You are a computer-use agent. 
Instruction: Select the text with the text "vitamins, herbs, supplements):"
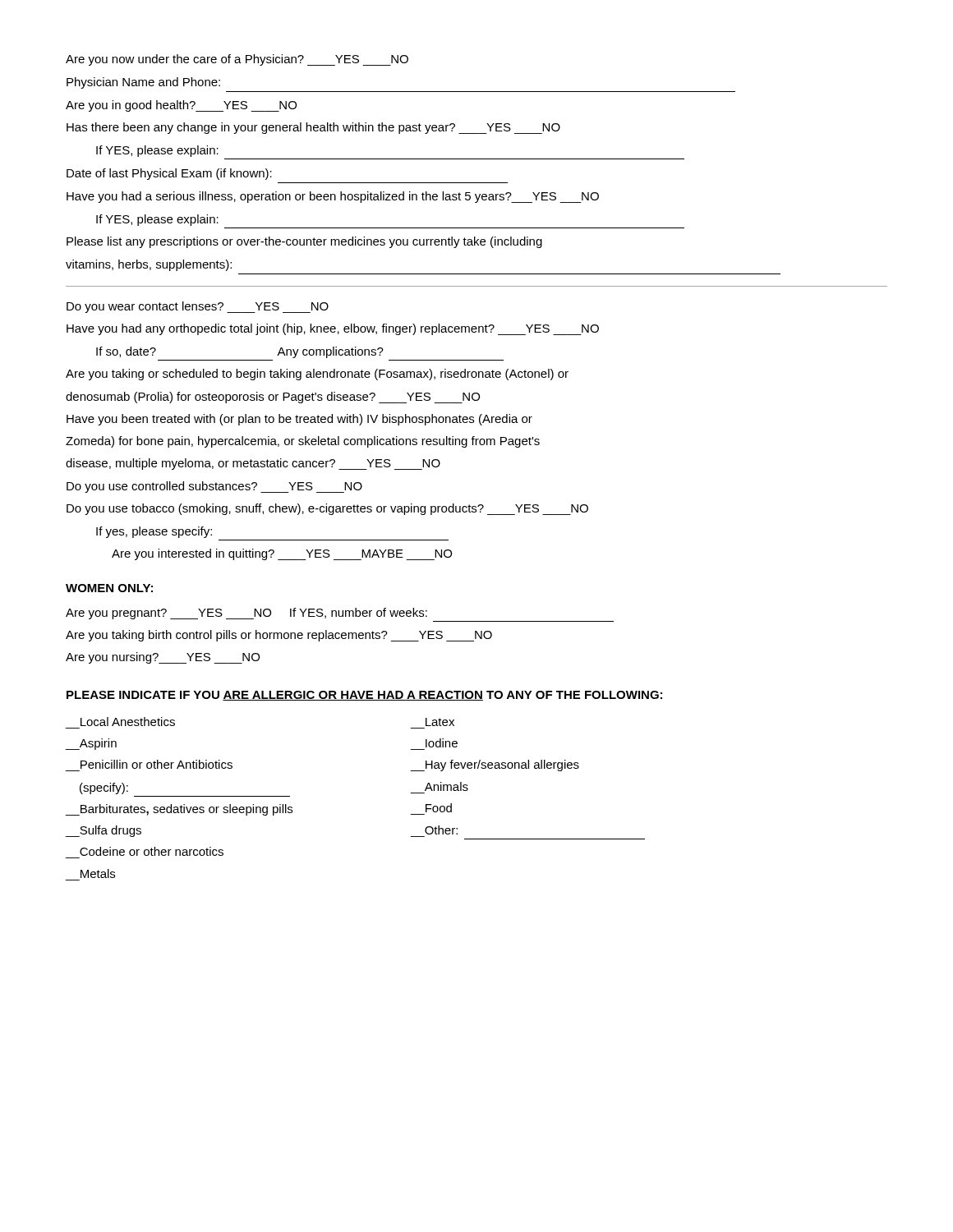(423, 264)
